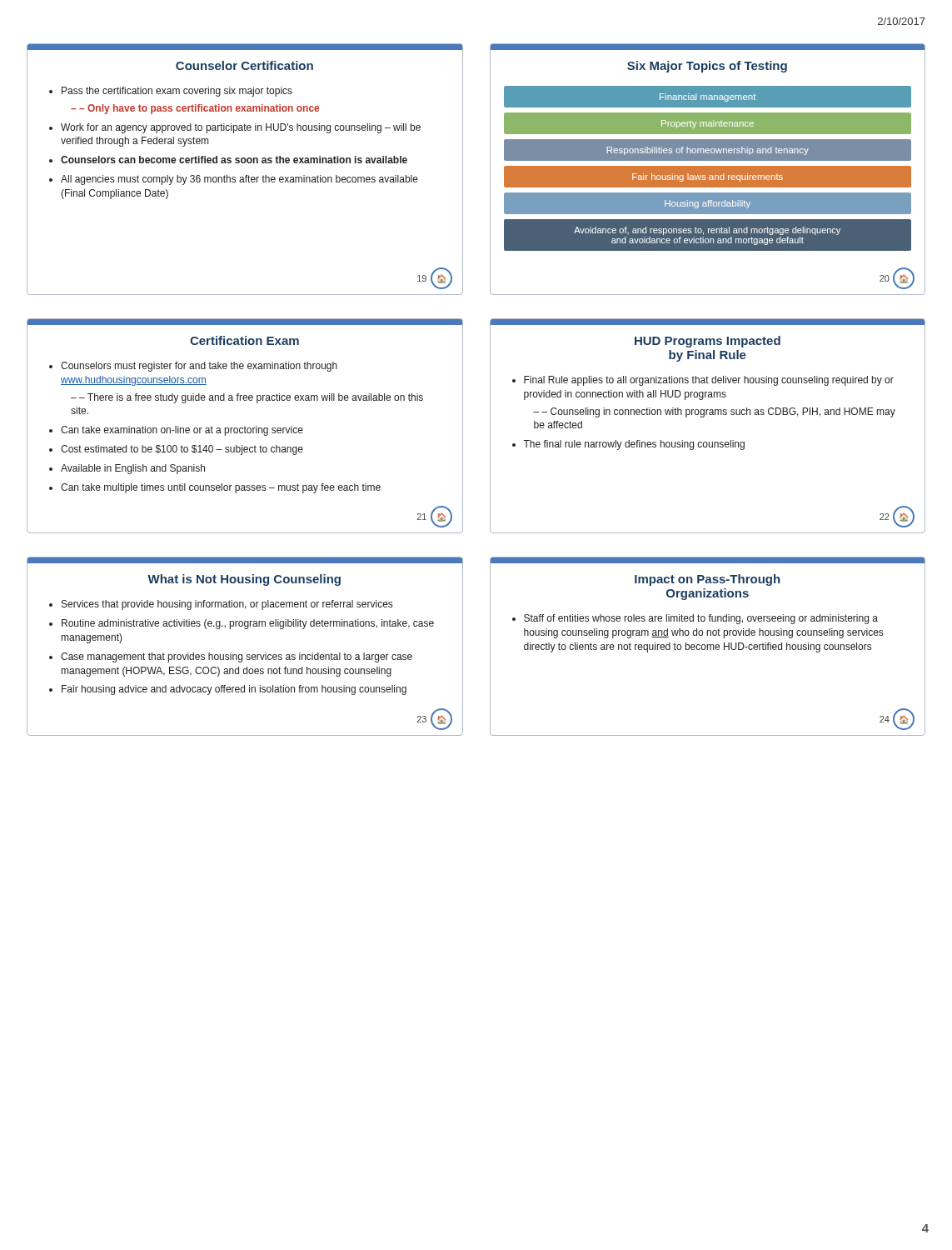Point to the section header beginning "HUD Programs Impactedby Final"

[x=707, y=348]
